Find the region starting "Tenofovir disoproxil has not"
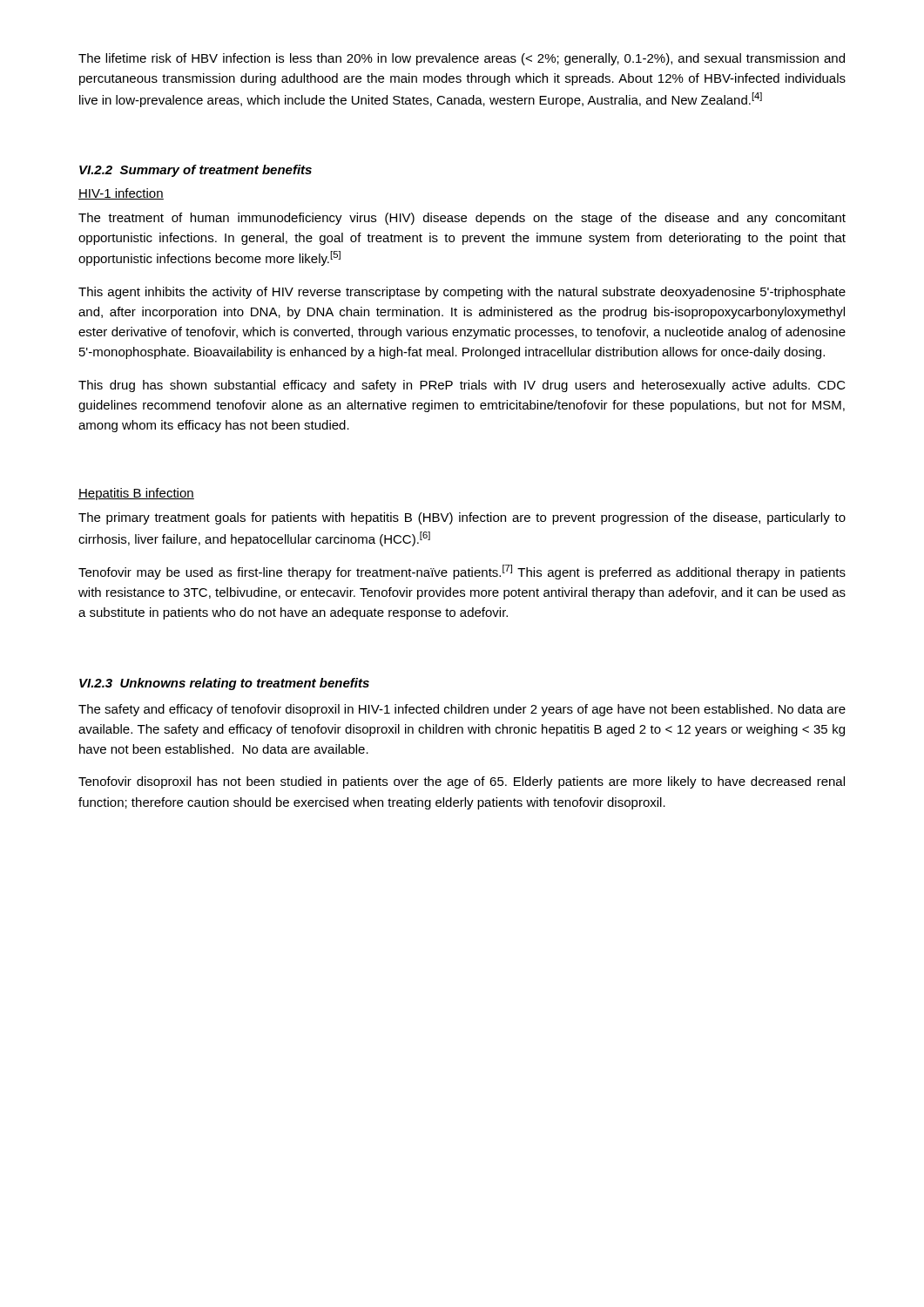This screenshot has width=924, height=1307. tap(462, 792)
